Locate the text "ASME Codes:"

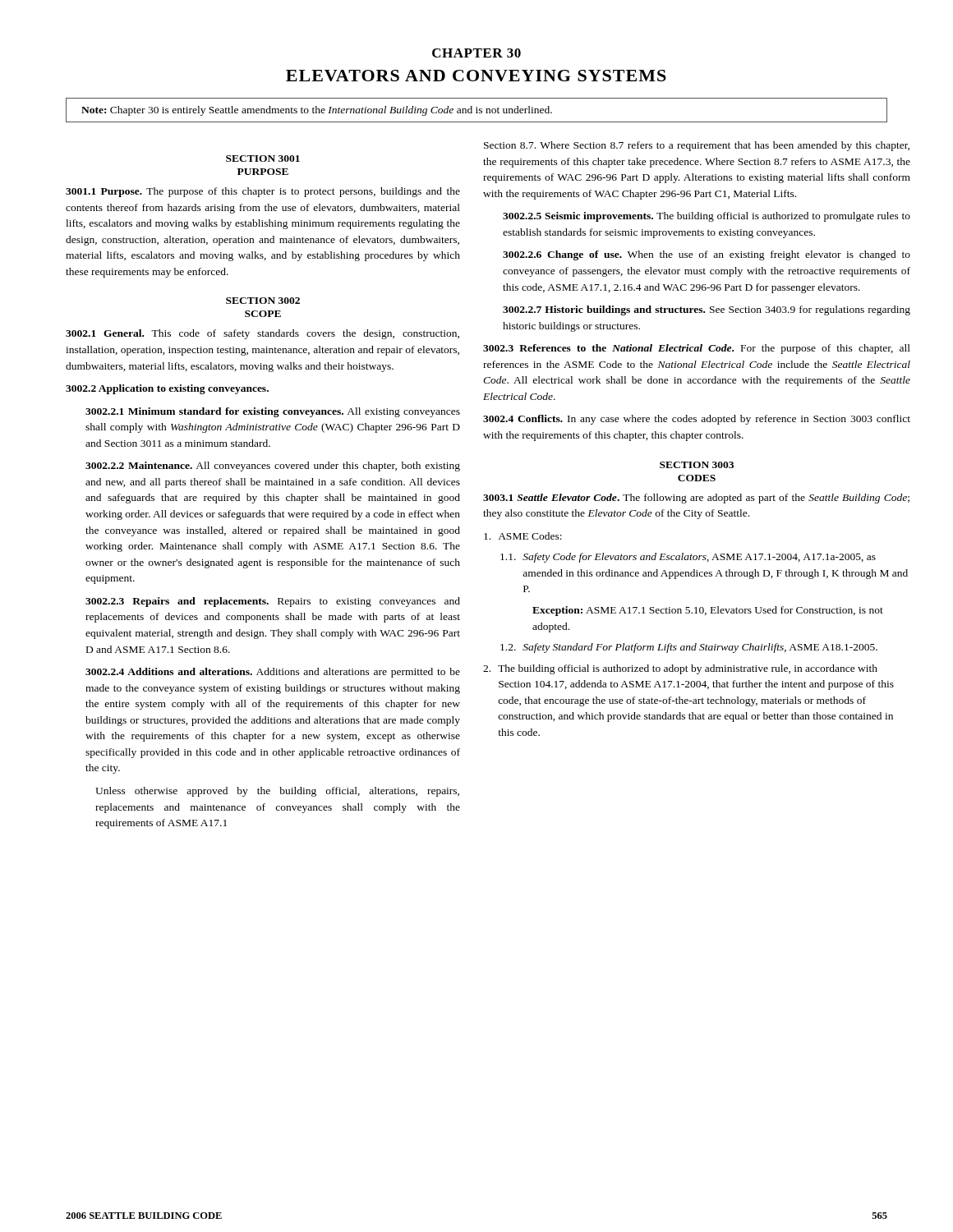[x=523, y=536]
